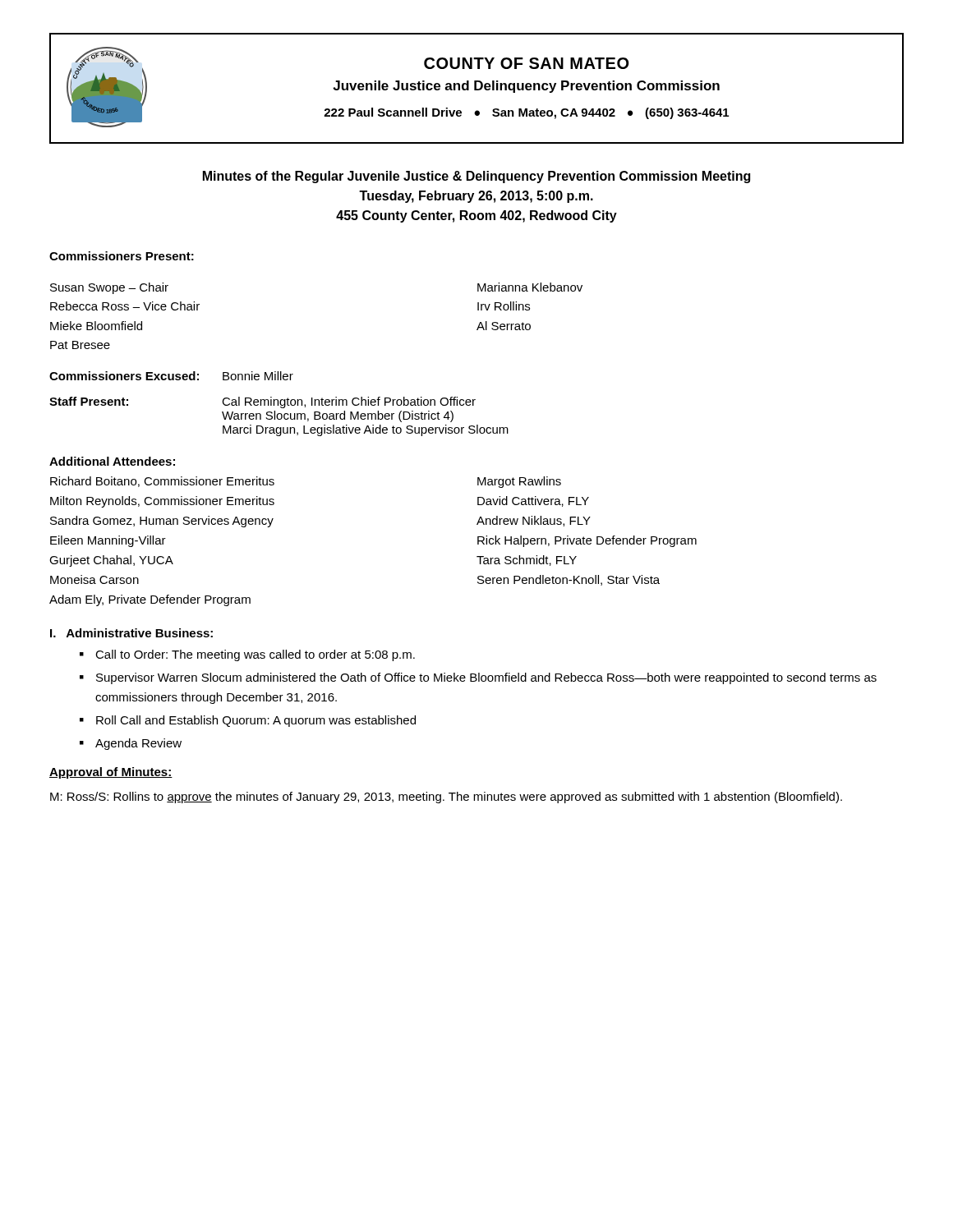Image resolution: width=953 pixels, height=1232 pixels.
Task: Select the region starting "Commissioners Present:"
Action: click(x=122, y=256)
